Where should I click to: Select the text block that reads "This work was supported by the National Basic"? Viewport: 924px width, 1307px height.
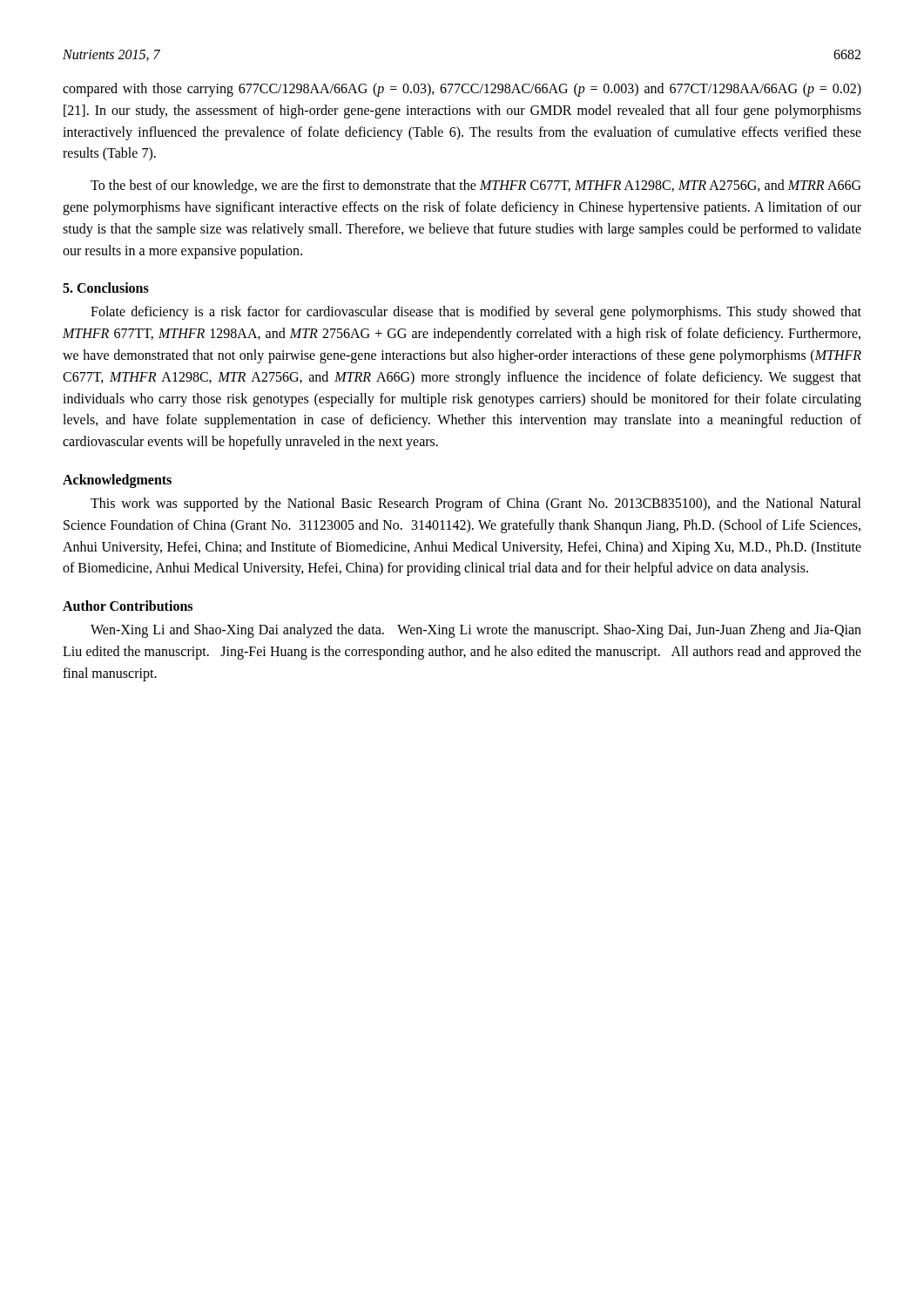coord(462,536)
